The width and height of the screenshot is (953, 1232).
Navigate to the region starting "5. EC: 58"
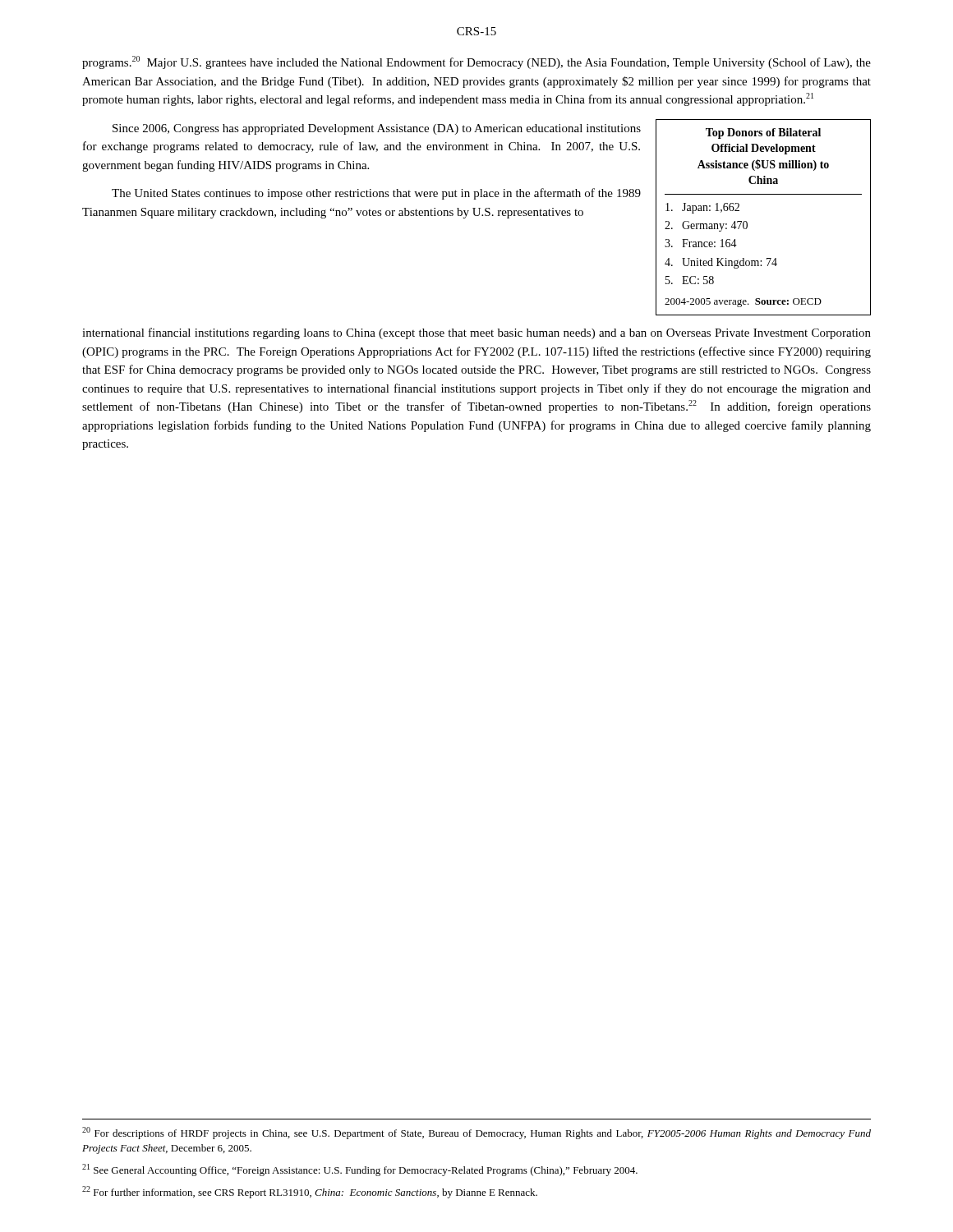click(x=689, y=281)
